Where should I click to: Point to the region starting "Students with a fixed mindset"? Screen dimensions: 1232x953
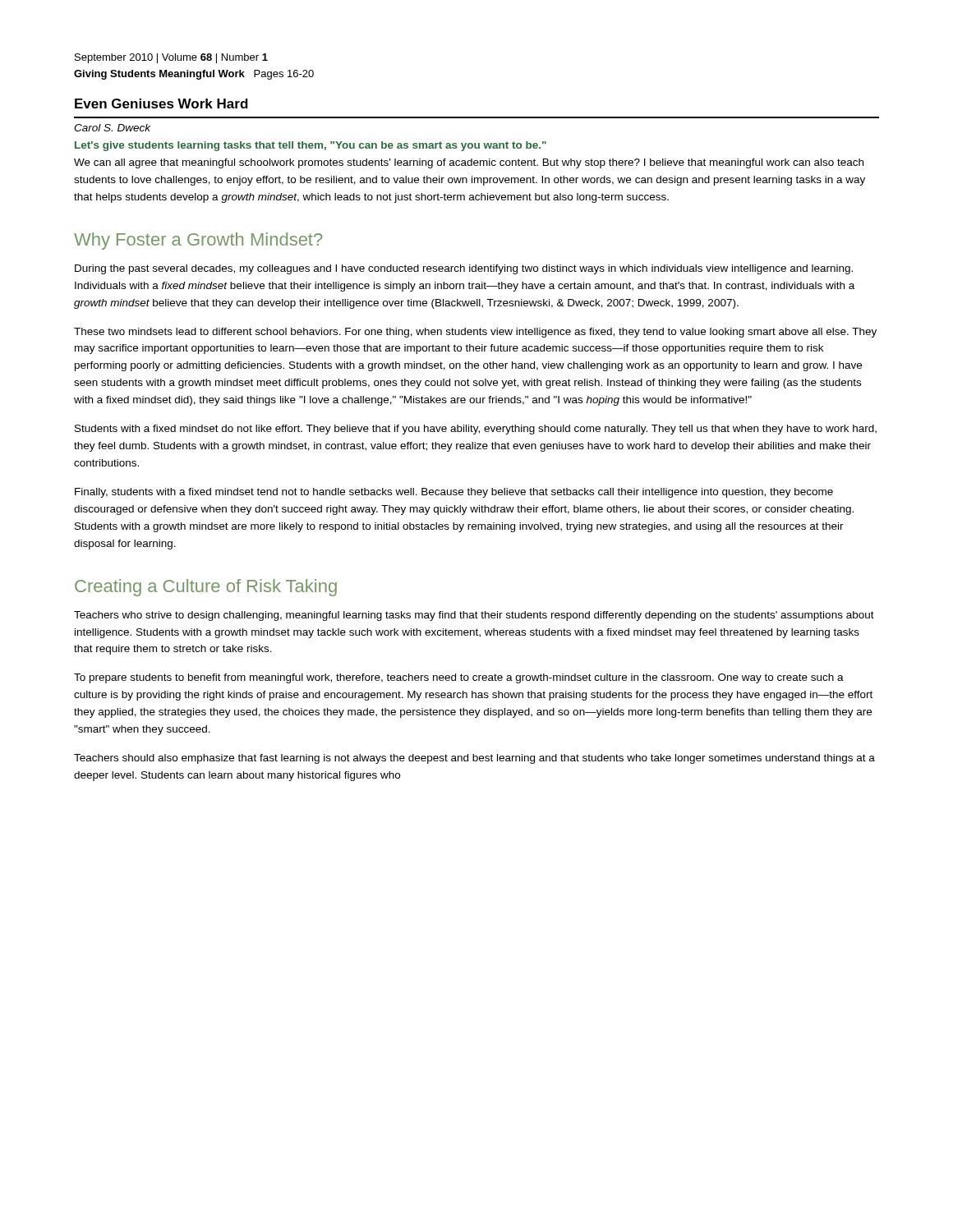[x=476, y=446]
